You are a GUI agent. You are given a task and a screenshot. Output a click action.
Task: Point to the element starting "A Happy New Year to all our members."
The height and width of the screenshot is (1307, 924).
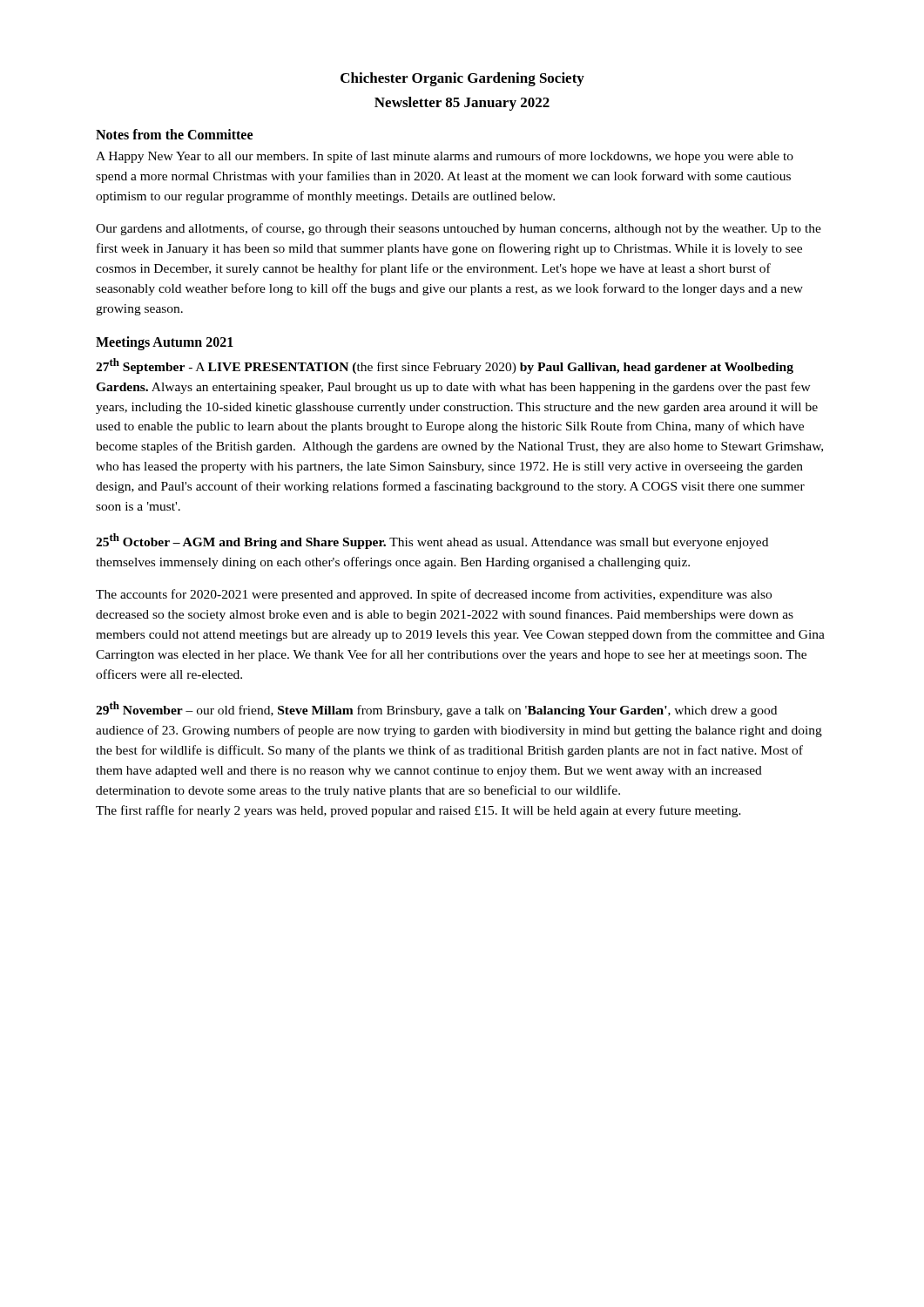[x=462, y=232]
